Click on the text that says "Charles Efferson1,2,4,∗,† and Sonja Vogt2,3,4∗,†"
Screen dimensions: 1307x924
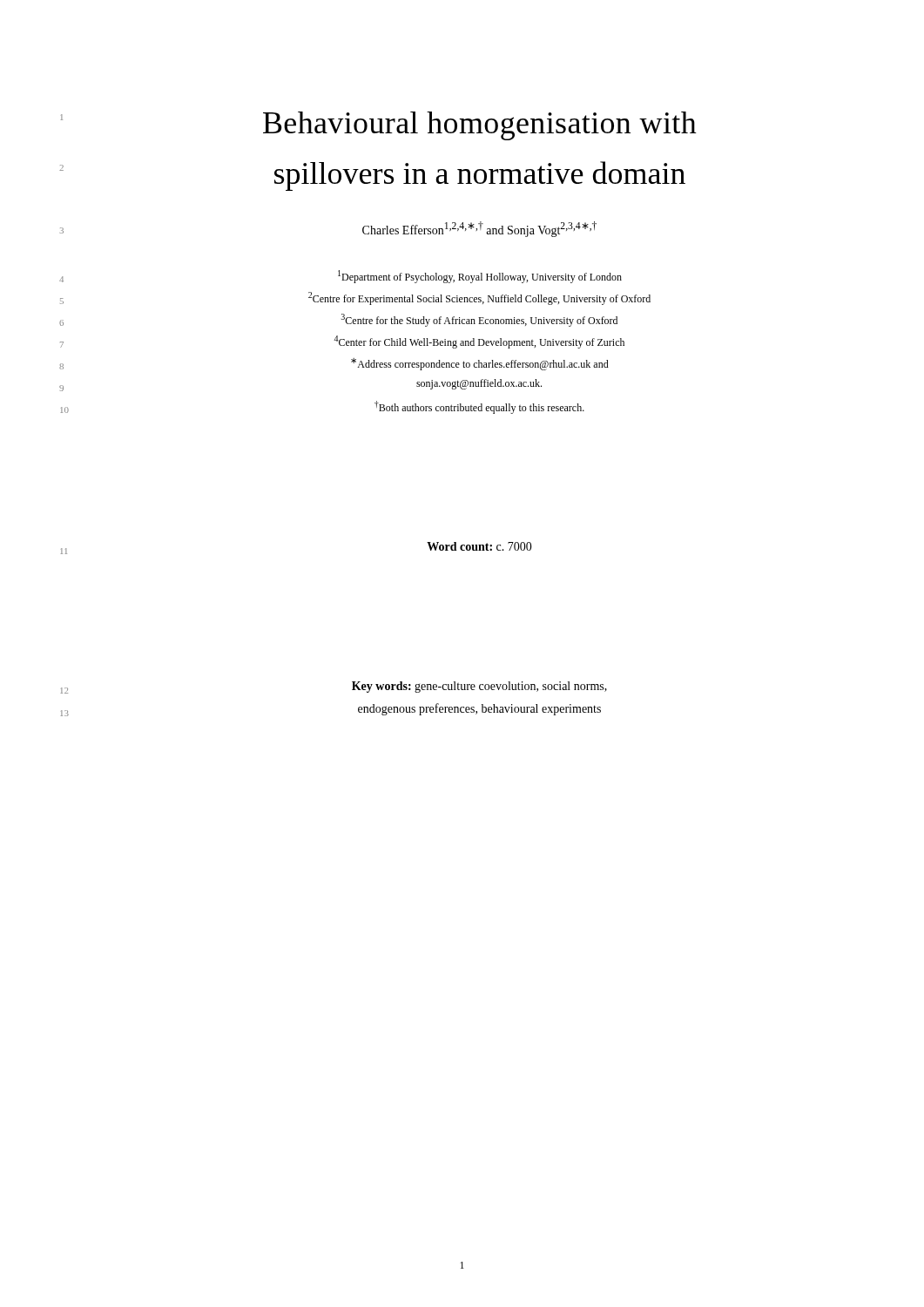point(479,229)
